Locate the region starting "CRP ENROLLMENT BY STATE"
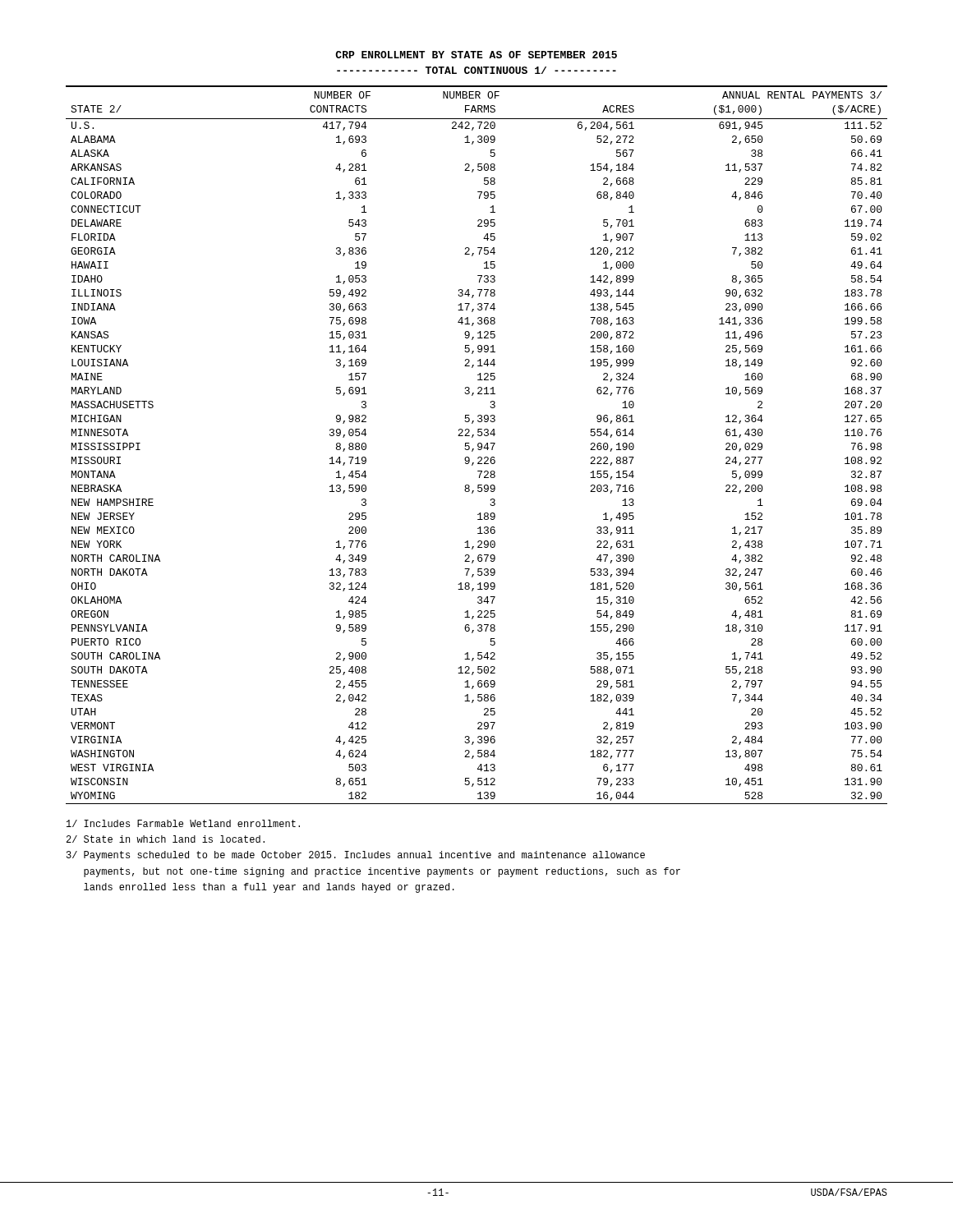Viewport: 953px width, 1232px height. [x=476, y=55]
